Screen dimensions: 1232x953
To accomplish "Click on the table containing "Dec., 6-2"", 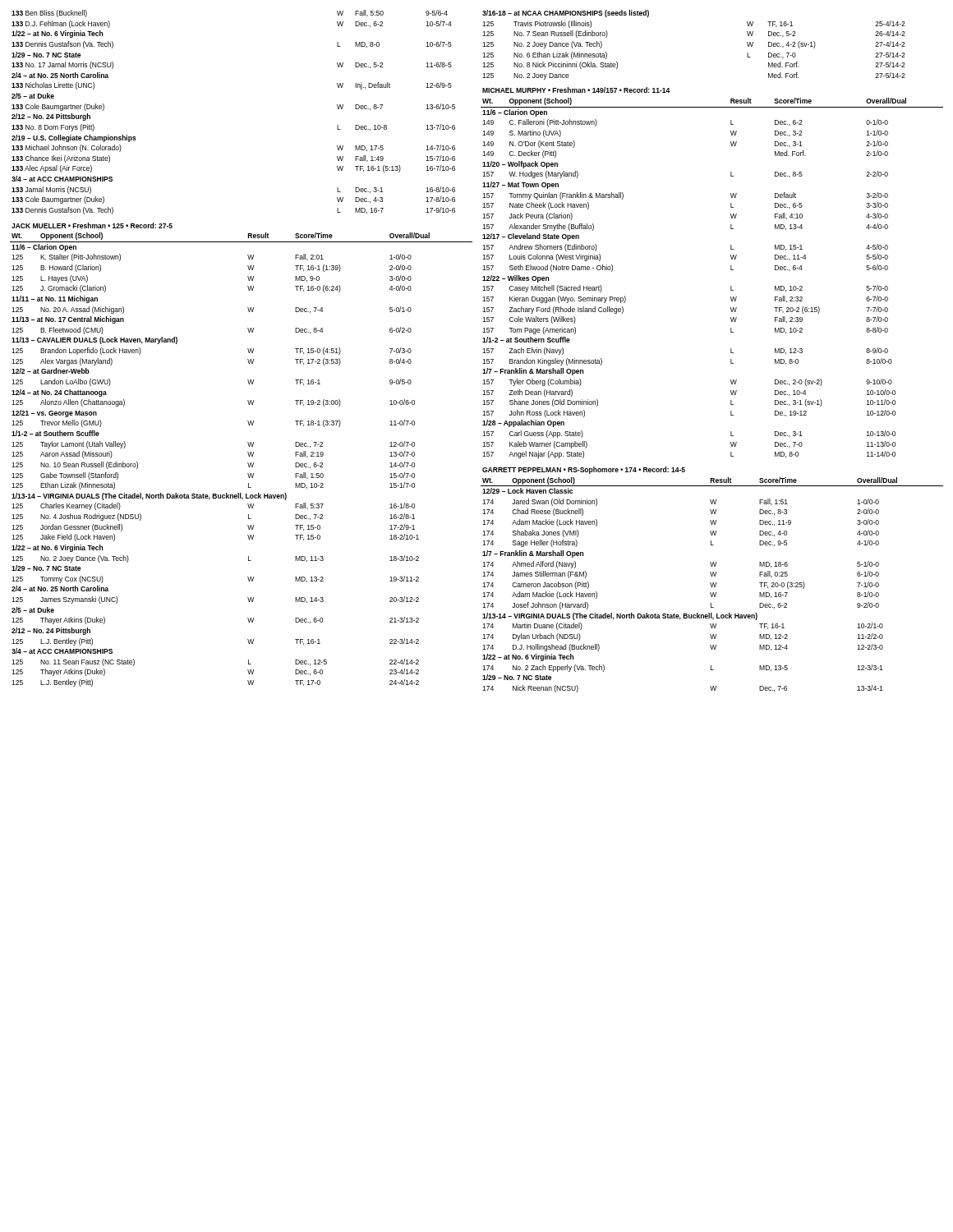I will coord(476,616).
